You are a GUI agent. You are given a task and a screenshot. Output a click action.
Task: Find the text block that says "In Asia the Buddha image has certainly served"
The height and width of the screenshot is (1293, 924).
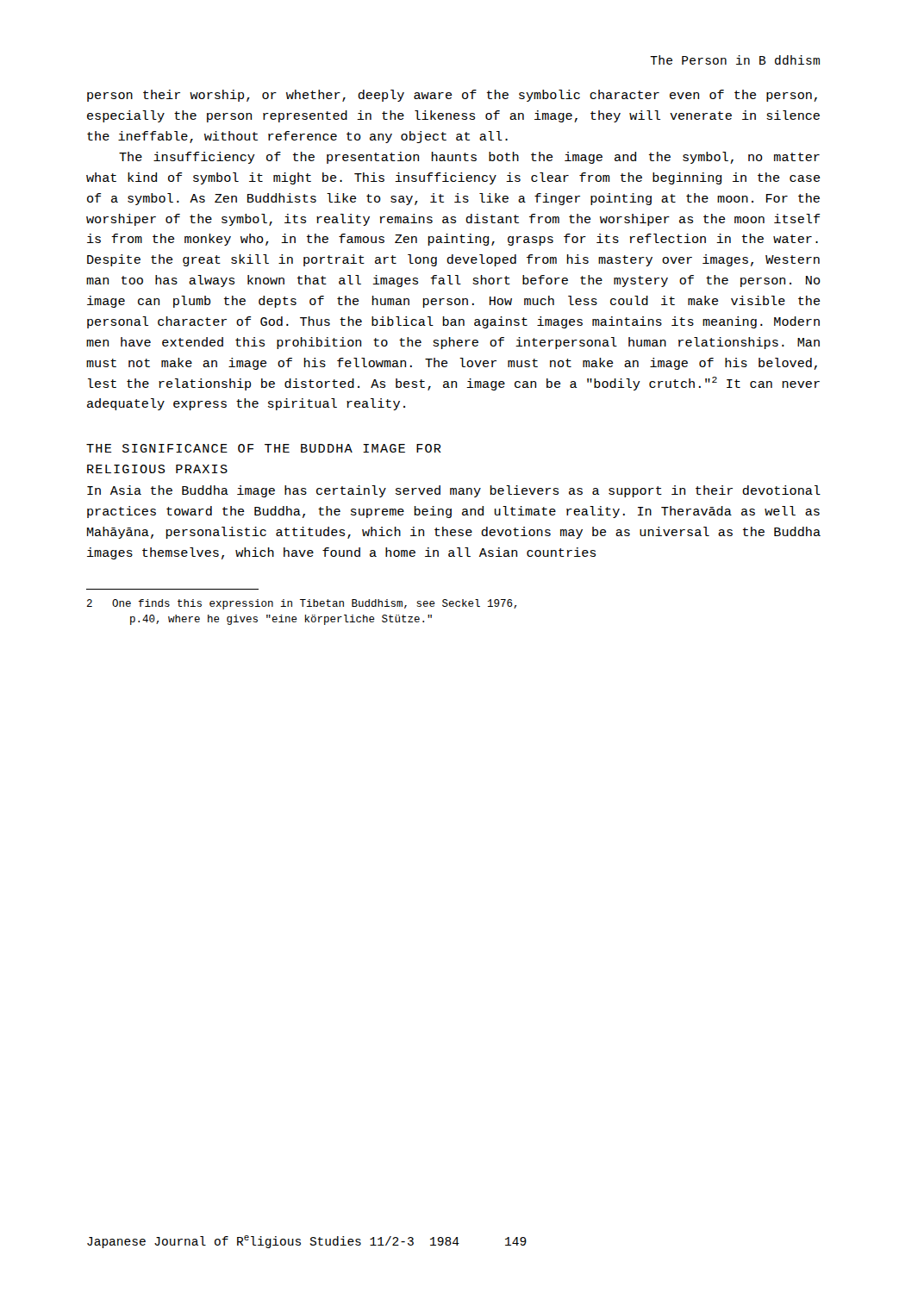point(453,522)
